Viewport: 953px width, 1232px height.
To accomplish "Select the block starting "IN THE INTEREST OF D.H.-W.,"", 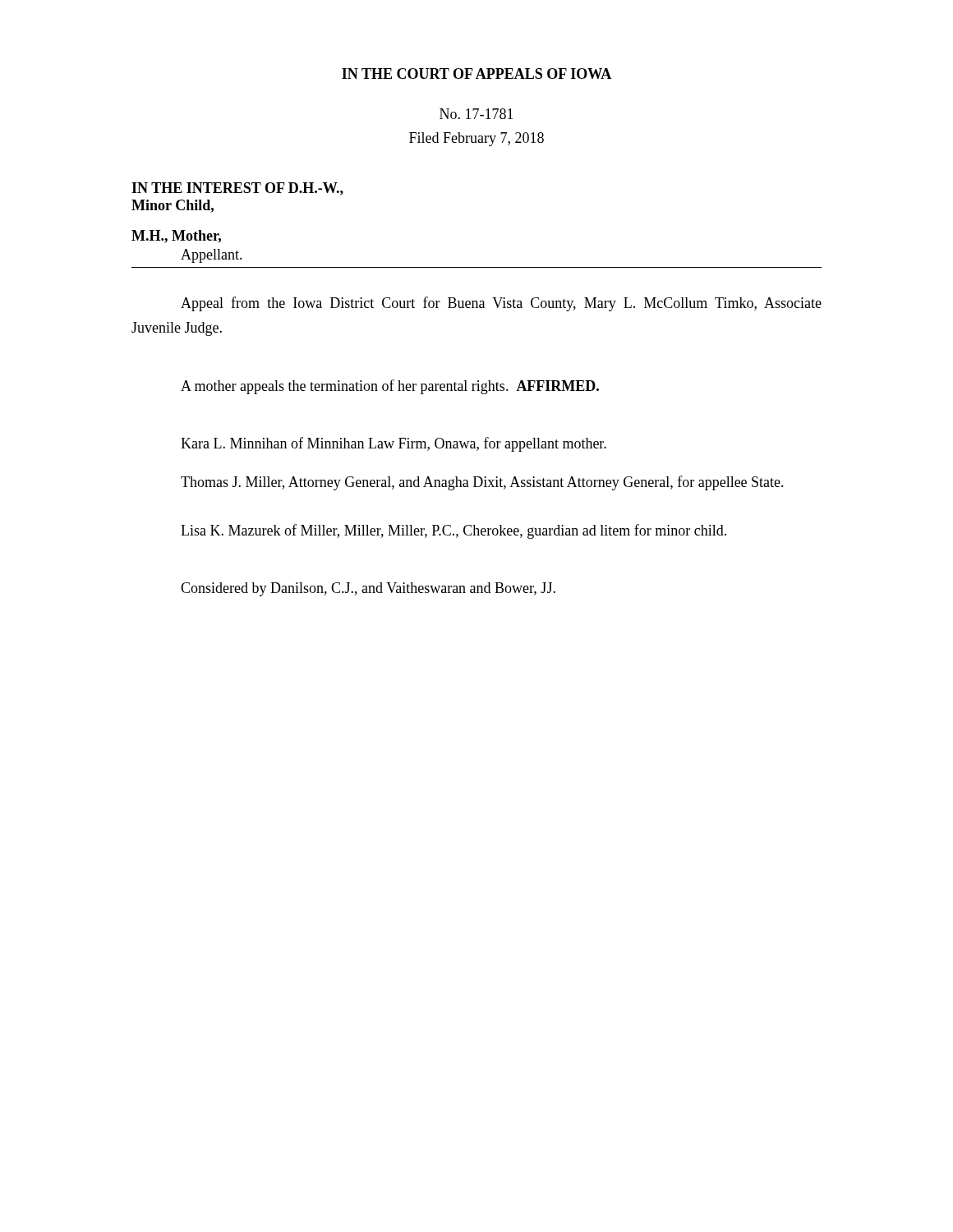I will (237, 196).
